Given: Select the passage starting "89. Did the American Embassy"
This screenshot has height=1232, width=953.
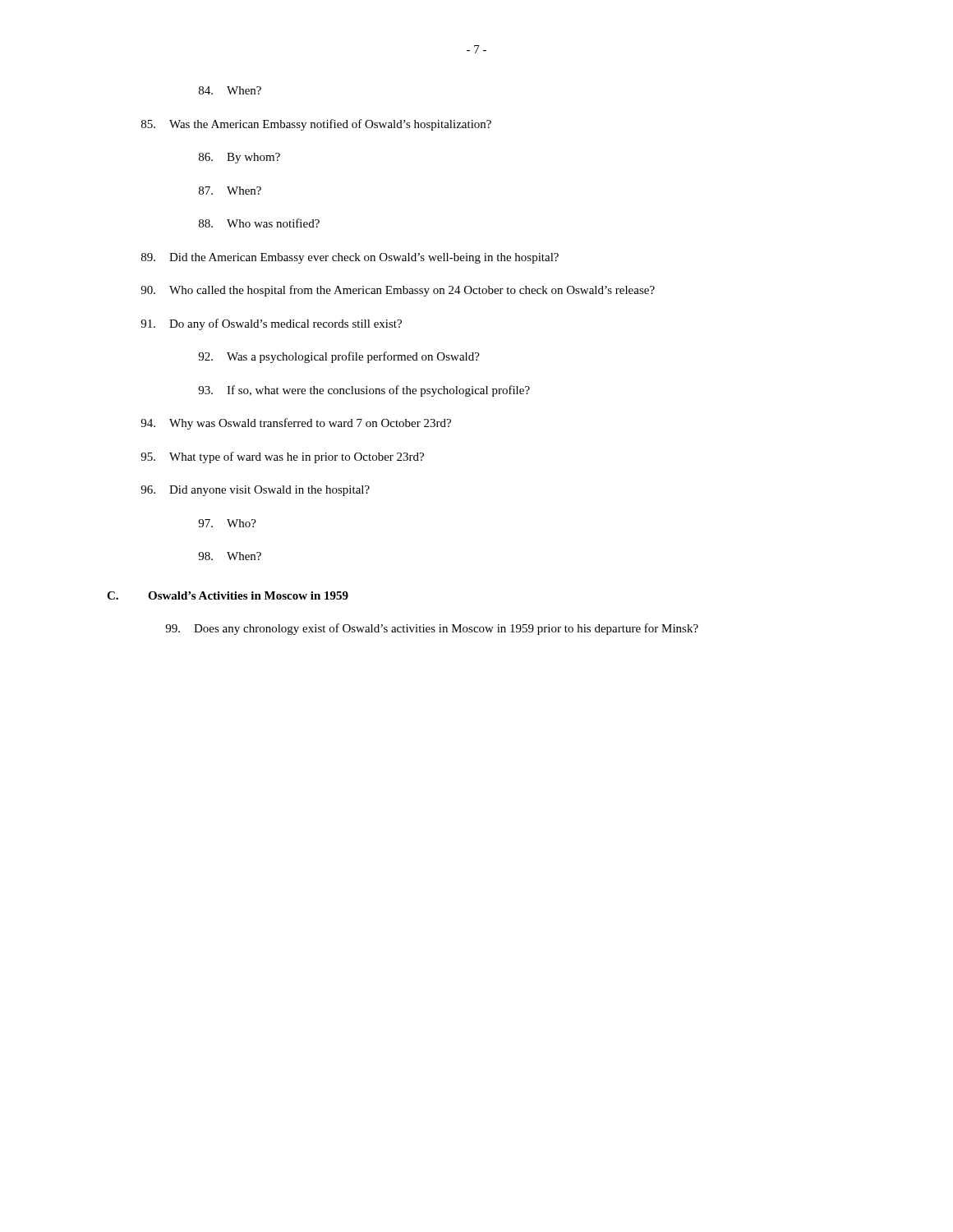Looking at the screenshot, I should point(476,257).
